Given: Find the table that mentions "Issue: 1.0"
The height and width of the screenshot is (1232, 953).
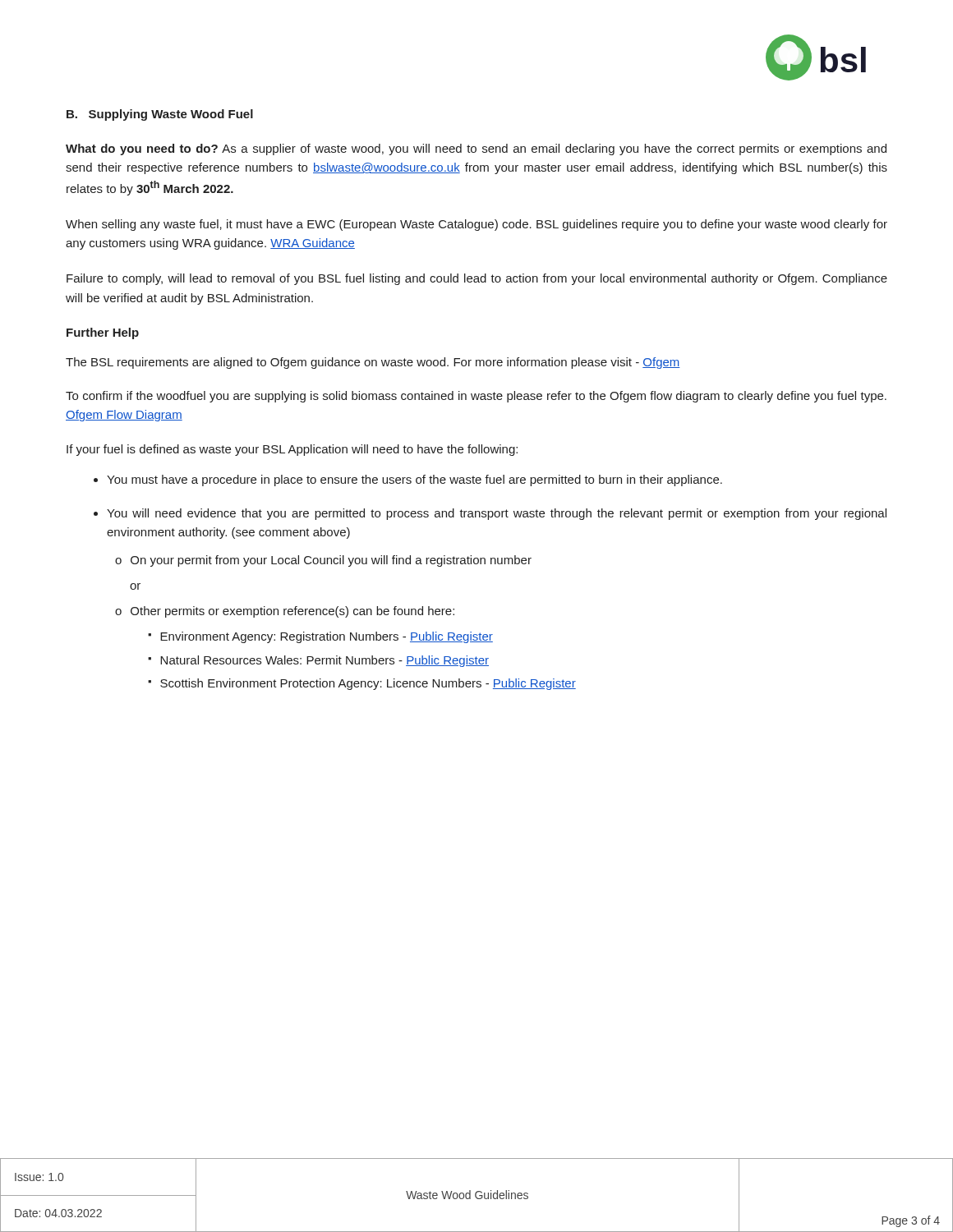Looking at the screenshot, I should point(476,1195).
